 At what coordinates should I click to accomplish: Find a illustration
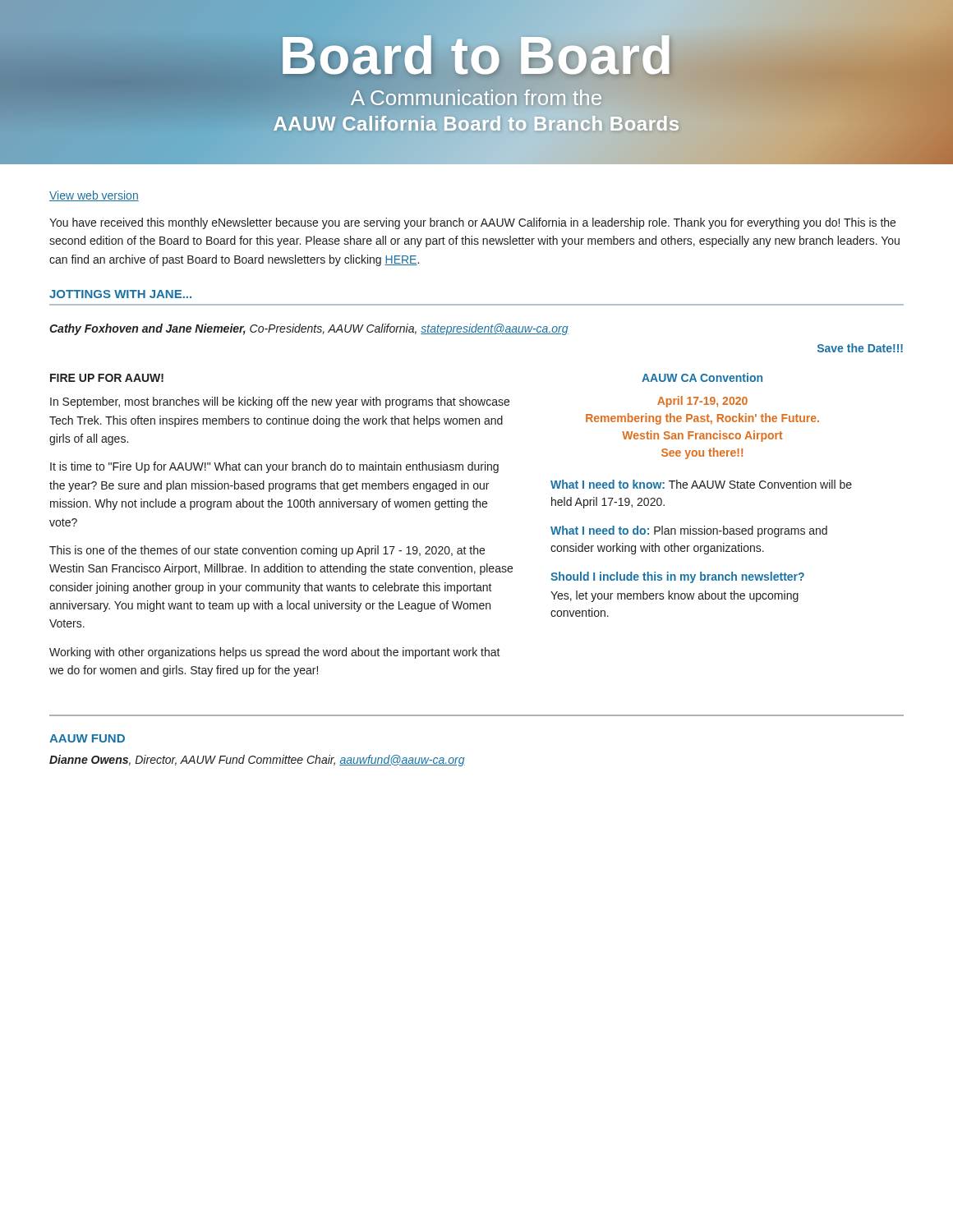(x=476, y=82)
